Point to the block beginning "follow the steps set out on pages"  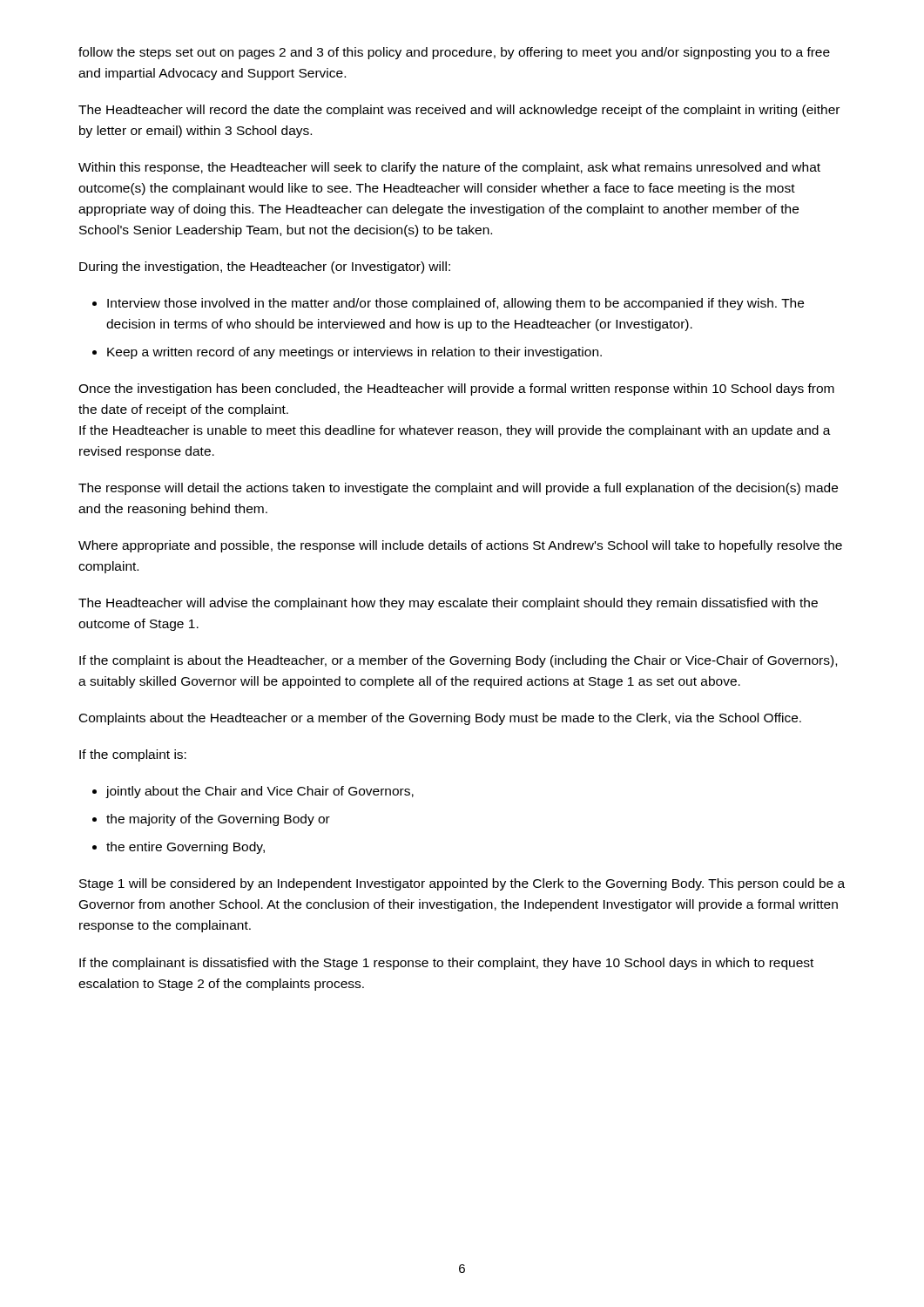(x=454, y=62)
